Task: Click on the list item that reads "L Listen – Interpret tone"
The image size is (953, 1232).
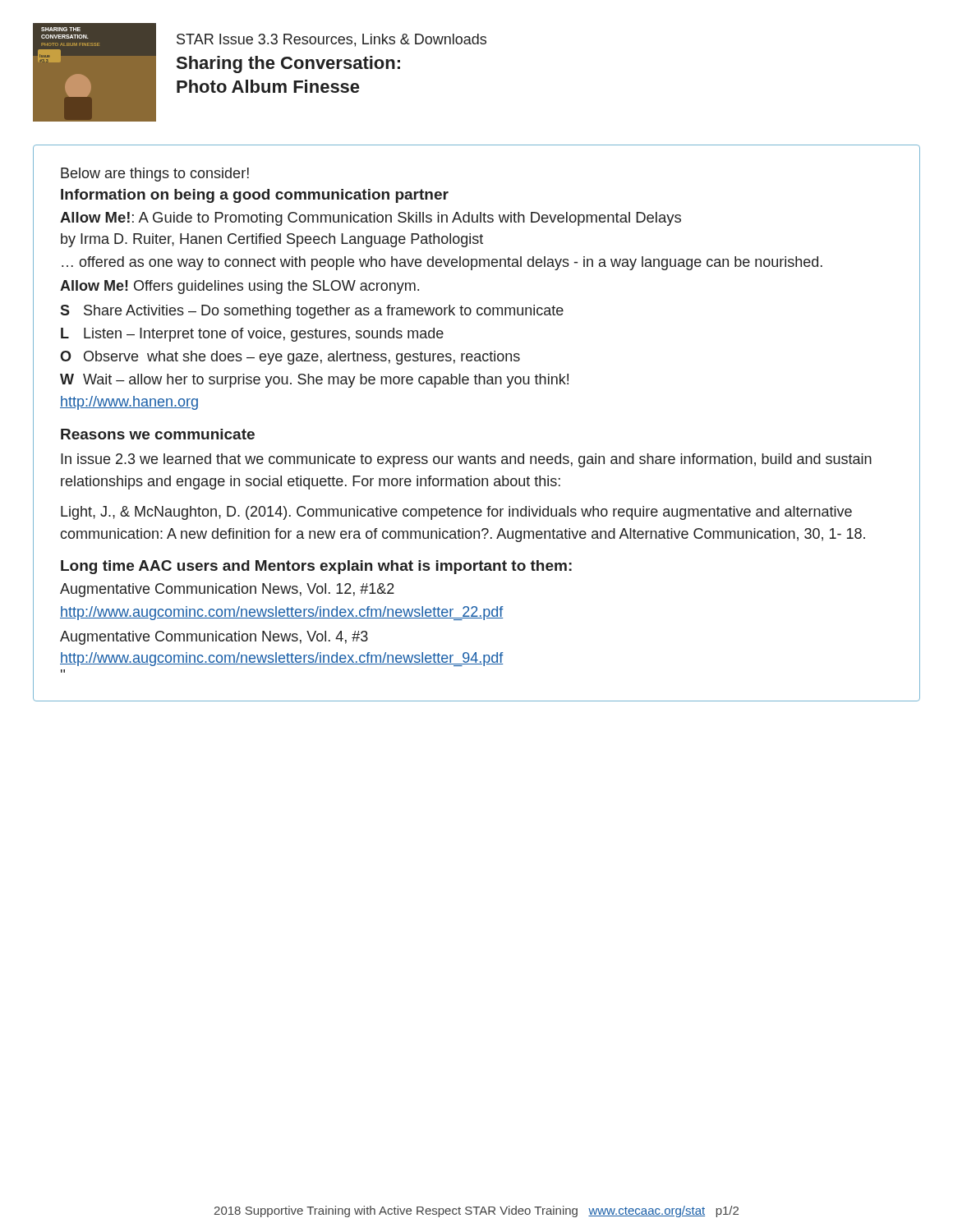Action: click(252, 335)
